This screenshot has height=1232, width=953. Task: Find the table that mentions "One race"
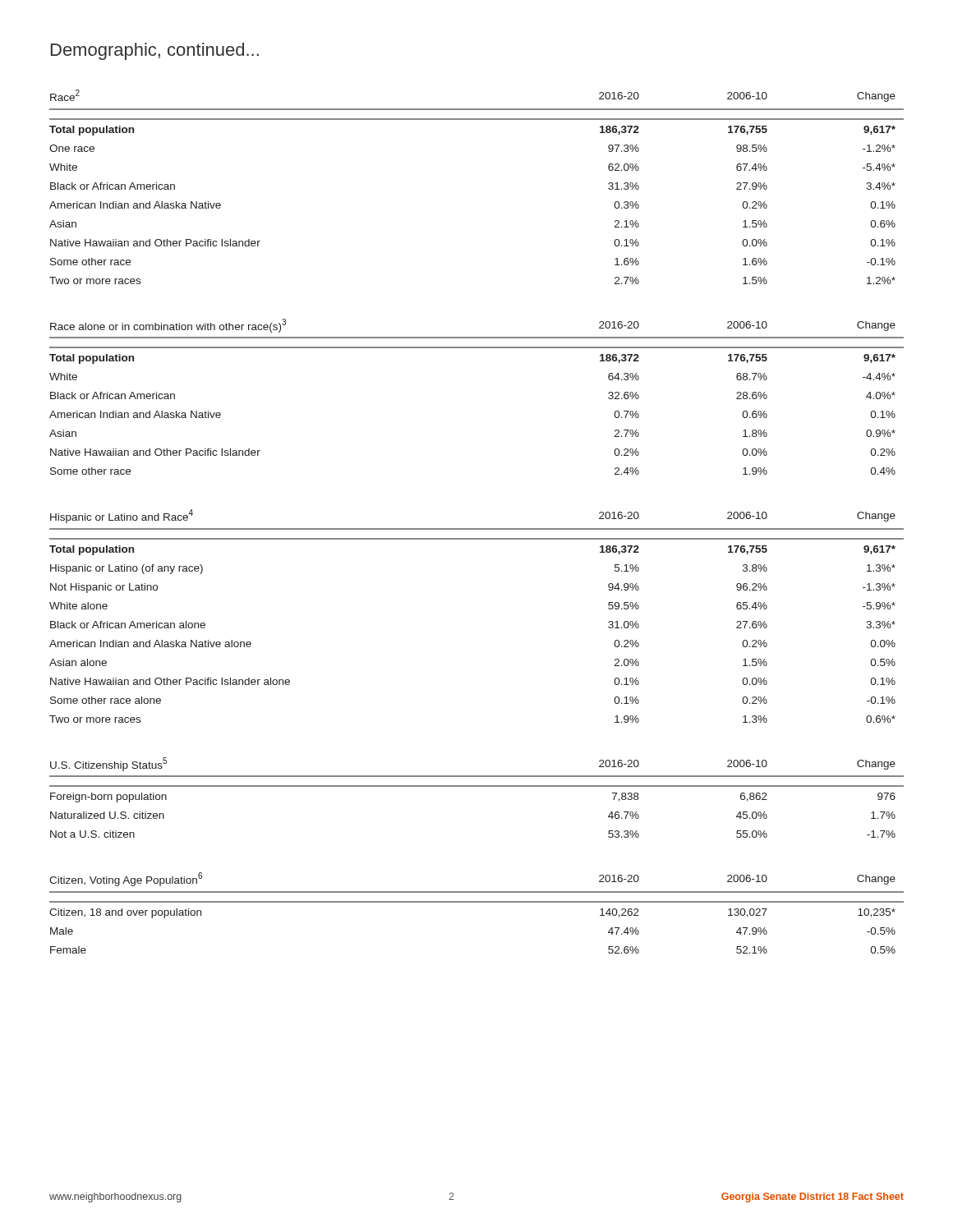click(x=476, y=187)
